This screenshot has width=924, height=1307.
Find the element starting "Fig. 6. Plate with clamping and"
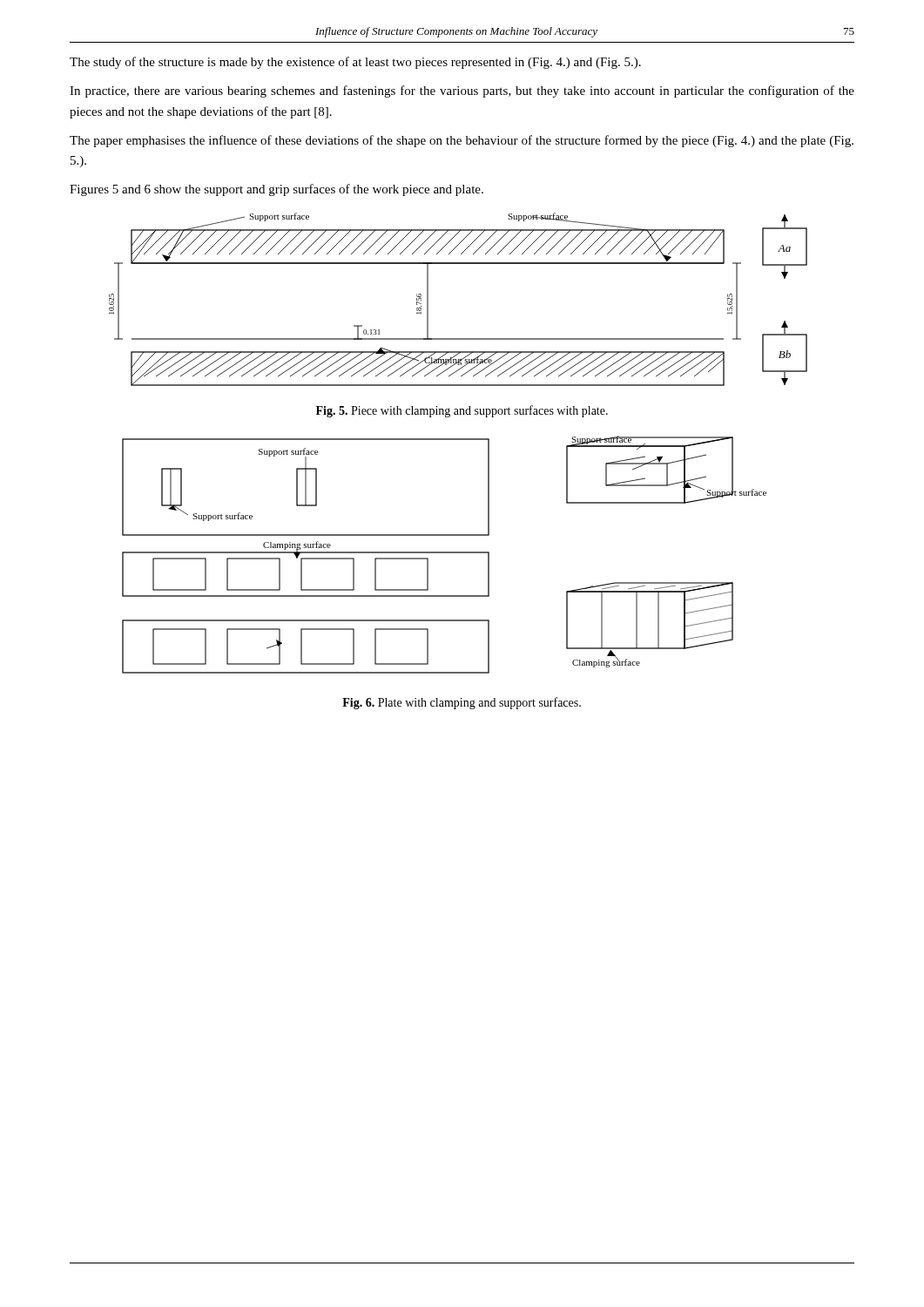pos(462,702)
